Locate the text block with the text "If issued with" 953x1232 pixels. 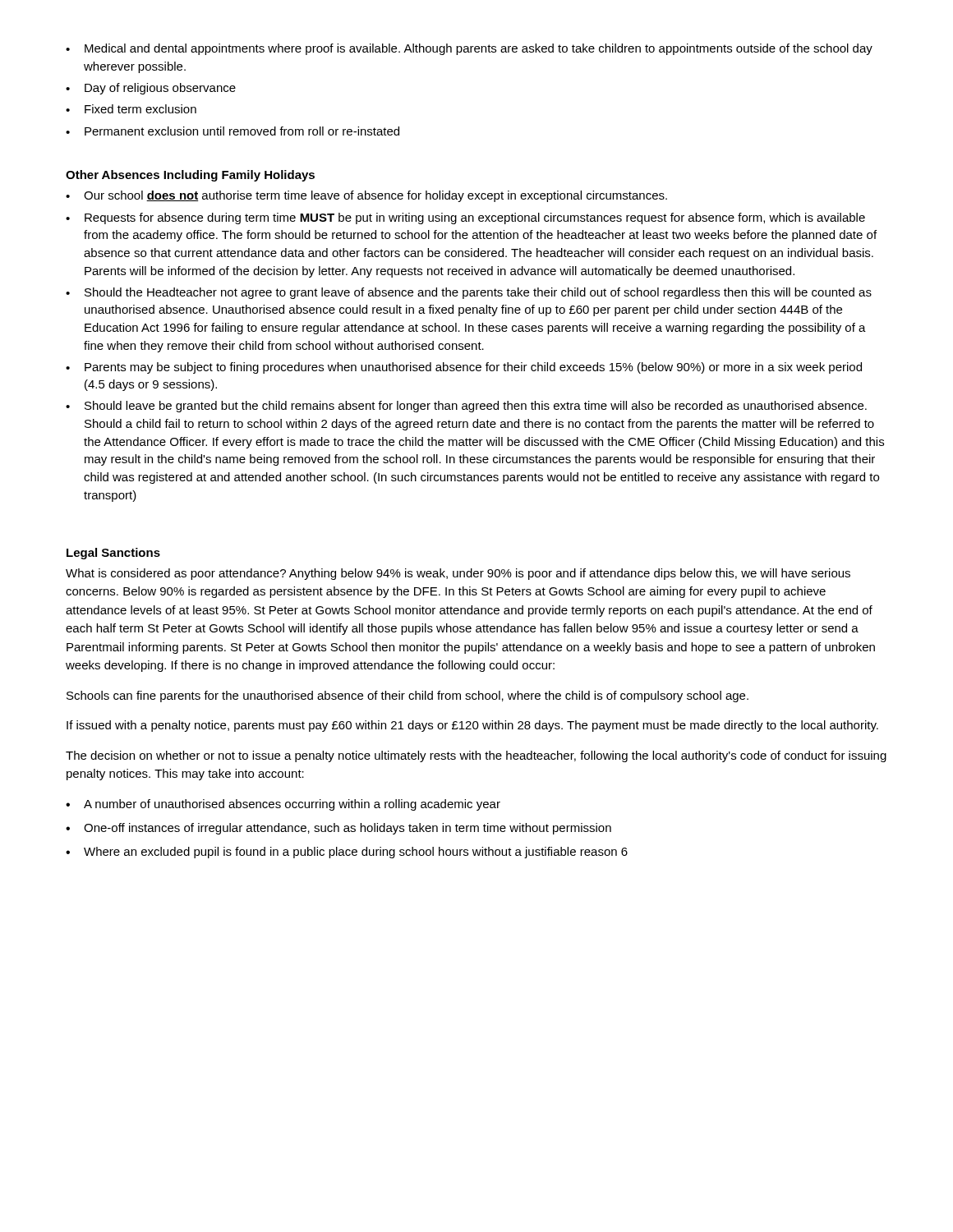(x=472, y=725)
